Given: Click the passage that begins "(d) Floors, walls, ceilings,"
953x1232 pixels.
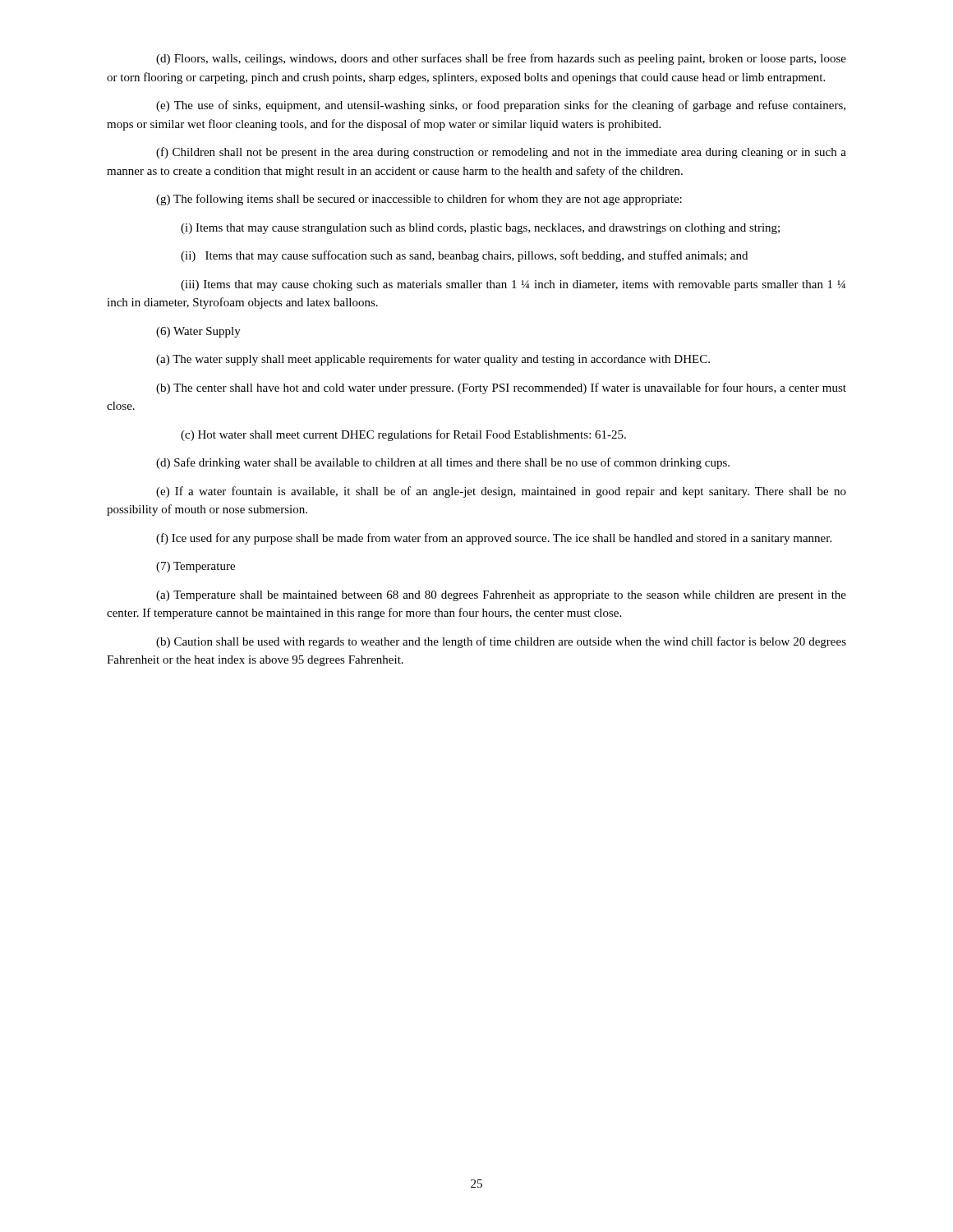Looking at the screenshot, I should (476, 68).
